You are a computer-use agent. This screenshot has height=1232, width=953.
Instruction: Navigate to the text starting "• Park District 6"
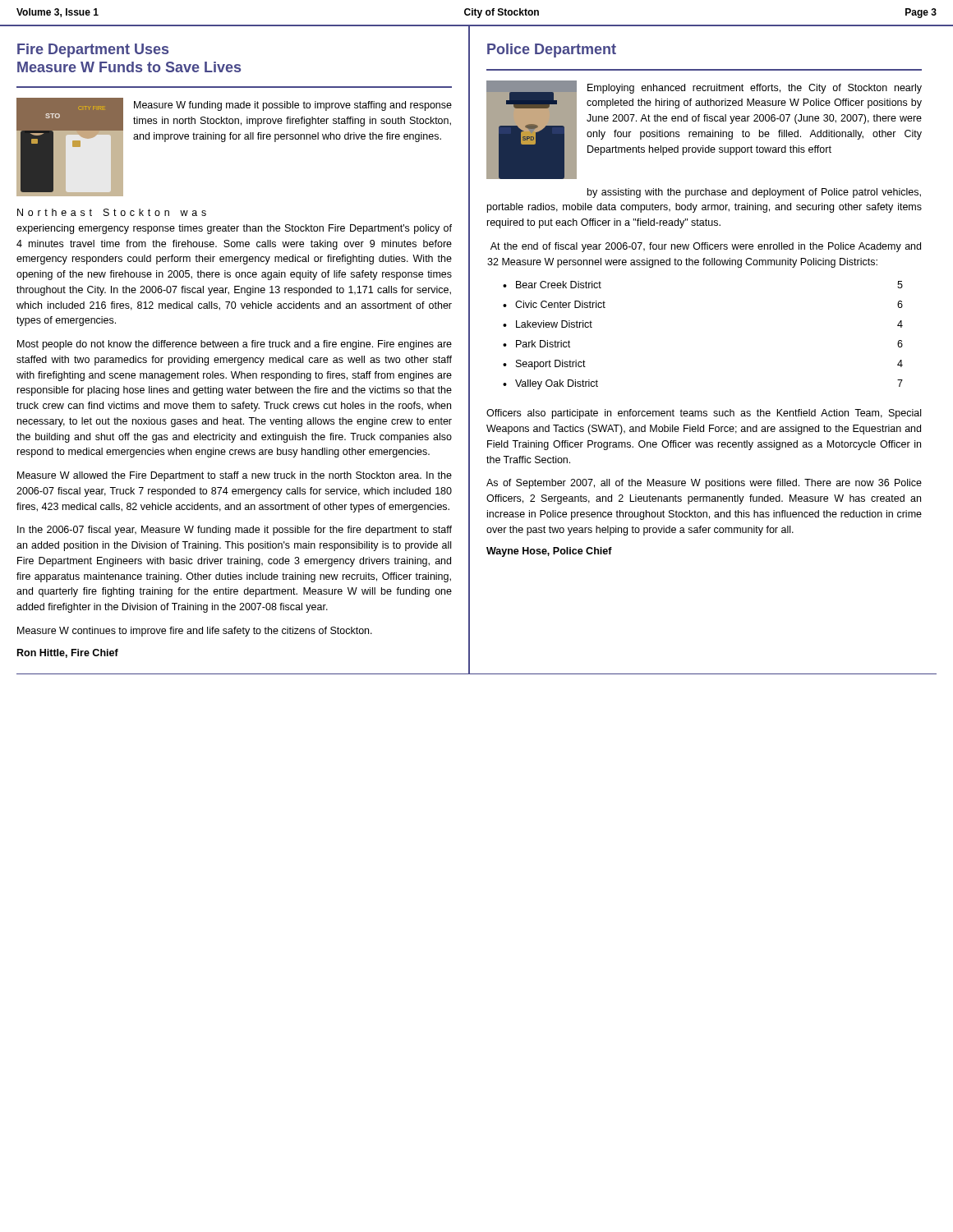pyautogui.click(x=545, y=344)
